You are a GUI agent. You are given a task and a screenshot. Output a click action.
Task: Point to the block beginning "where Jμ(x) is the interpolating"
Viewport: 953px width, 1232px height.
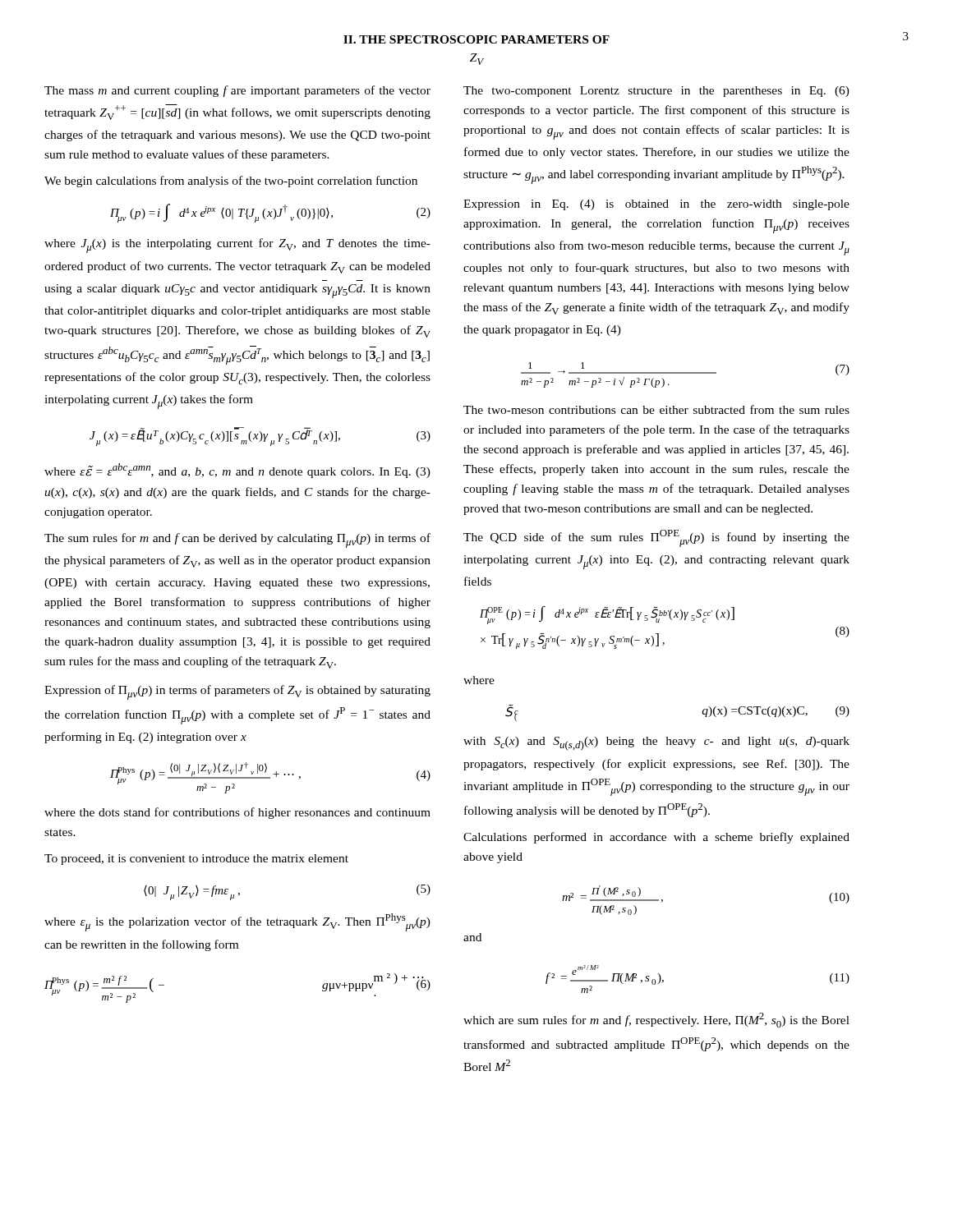237,323
